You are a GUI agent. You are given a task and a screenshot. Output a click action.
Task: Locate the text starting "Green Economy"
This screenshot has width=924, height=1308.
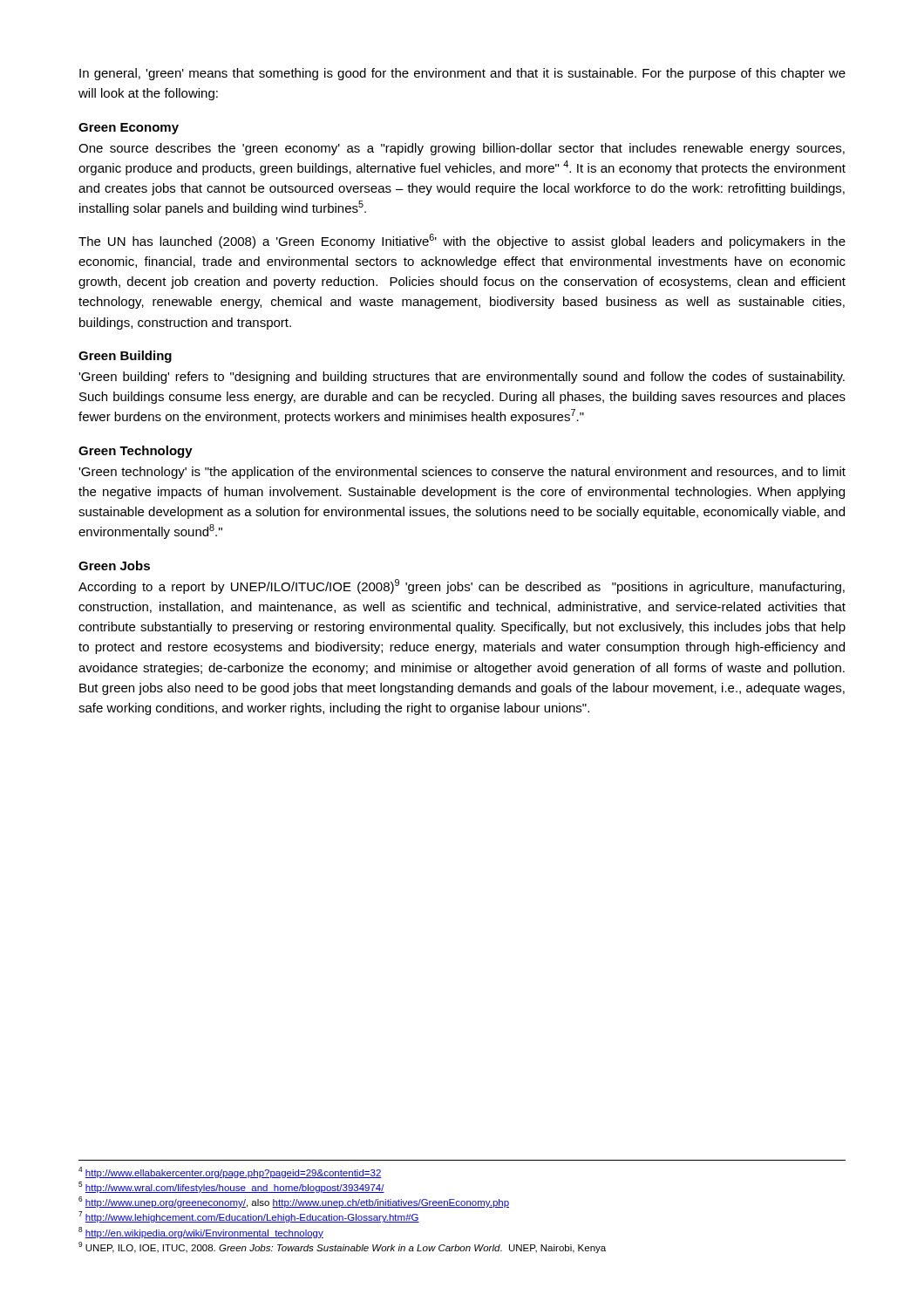click(x=129, y=126)
